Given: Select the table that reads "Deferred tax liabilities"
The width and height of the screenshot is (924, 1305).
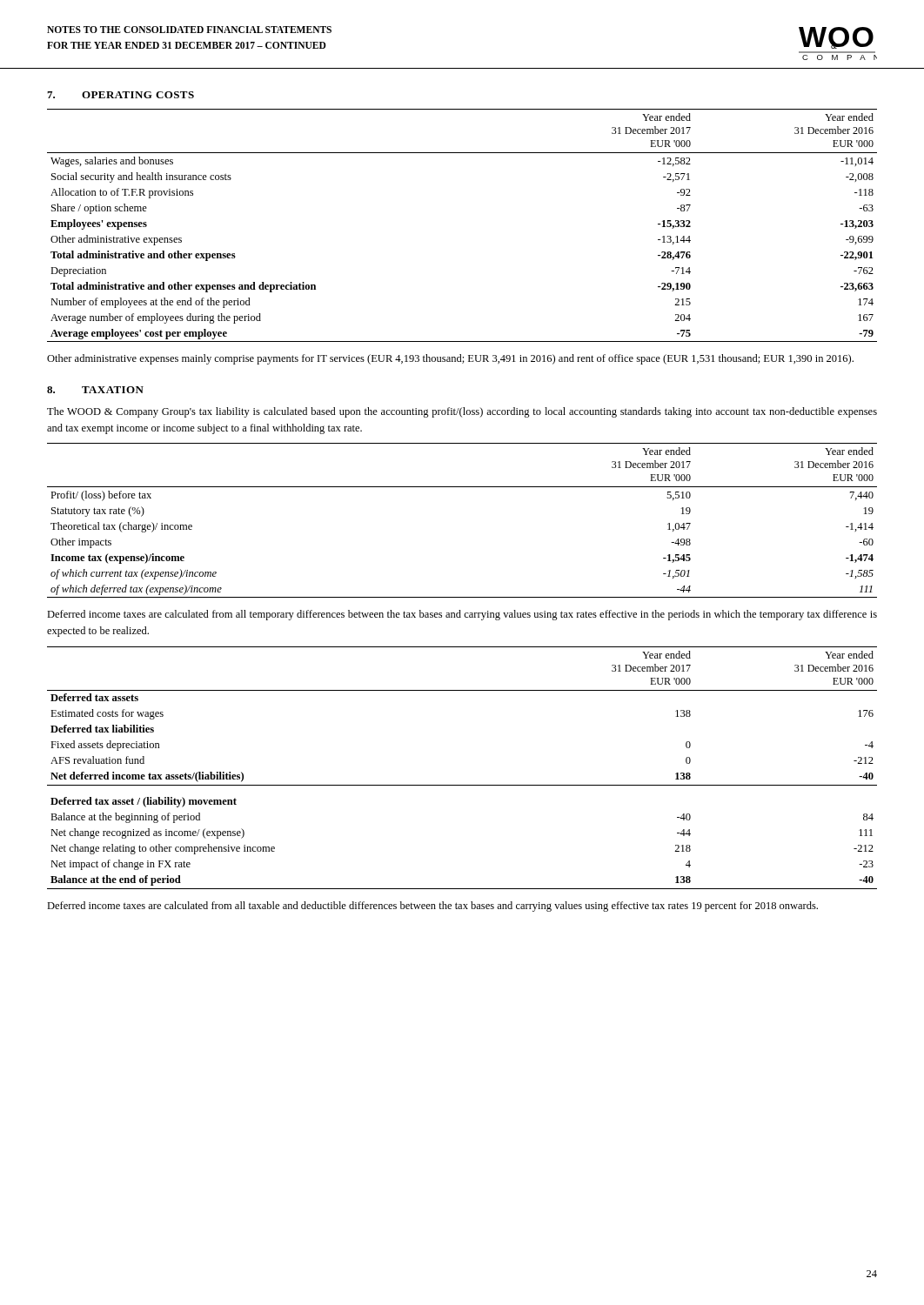Looking at the screenshot, I should point(462,768).
